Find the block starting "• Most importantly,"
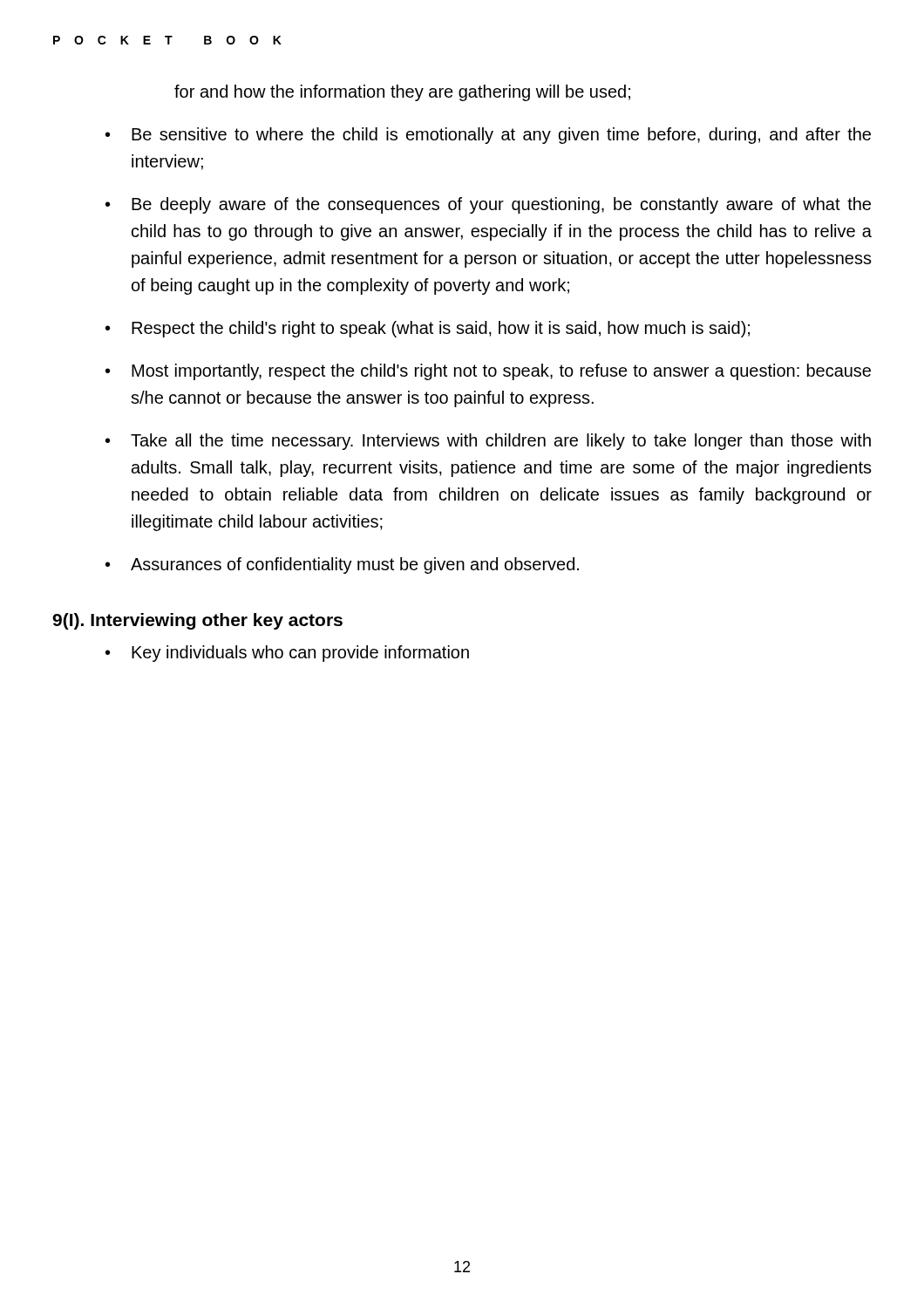The width and height of the screenshot is (924, 1308). (x=488, y=385)
